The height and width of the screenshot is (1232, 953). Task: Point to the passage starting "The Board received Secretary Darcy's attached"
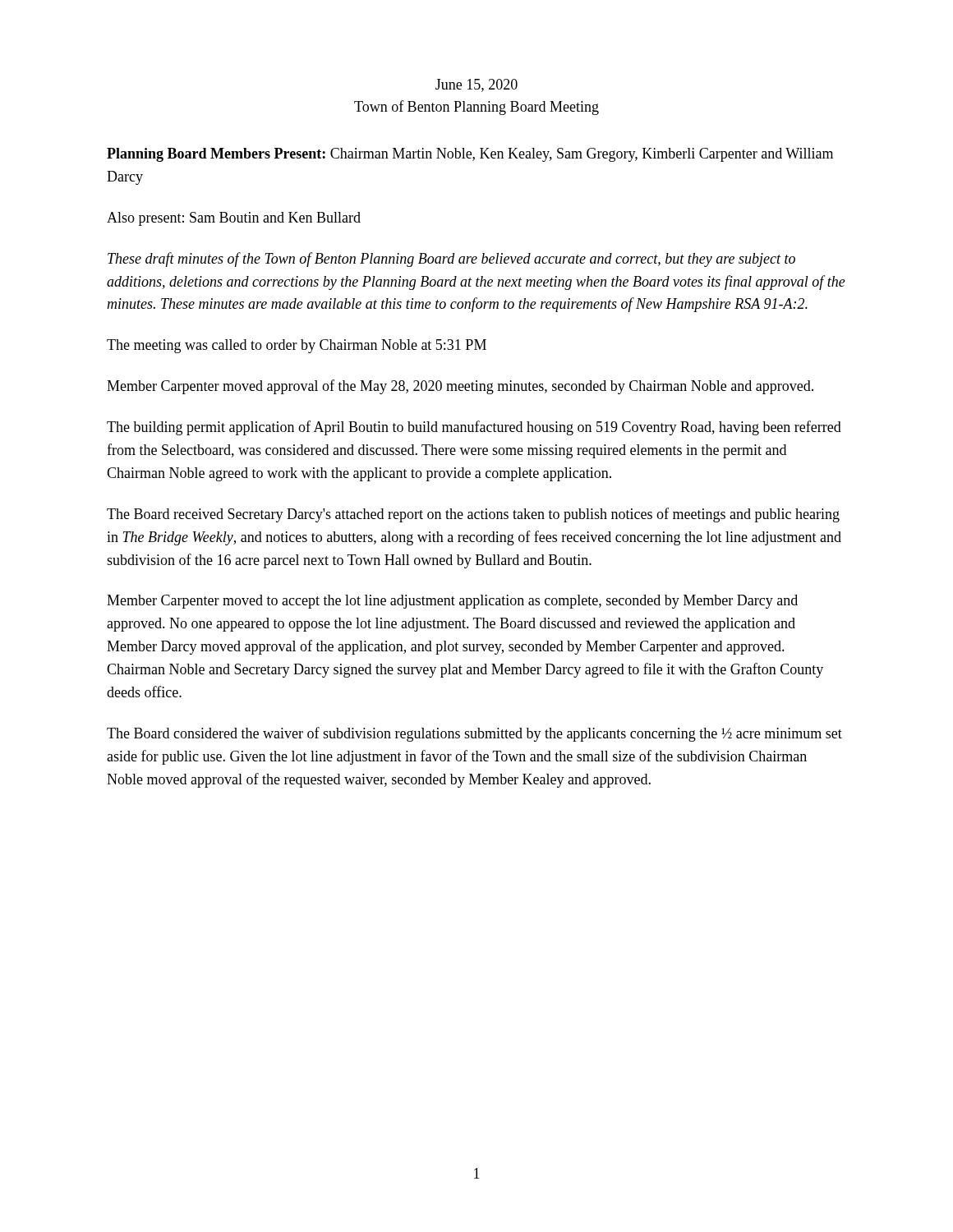point(474,537)
